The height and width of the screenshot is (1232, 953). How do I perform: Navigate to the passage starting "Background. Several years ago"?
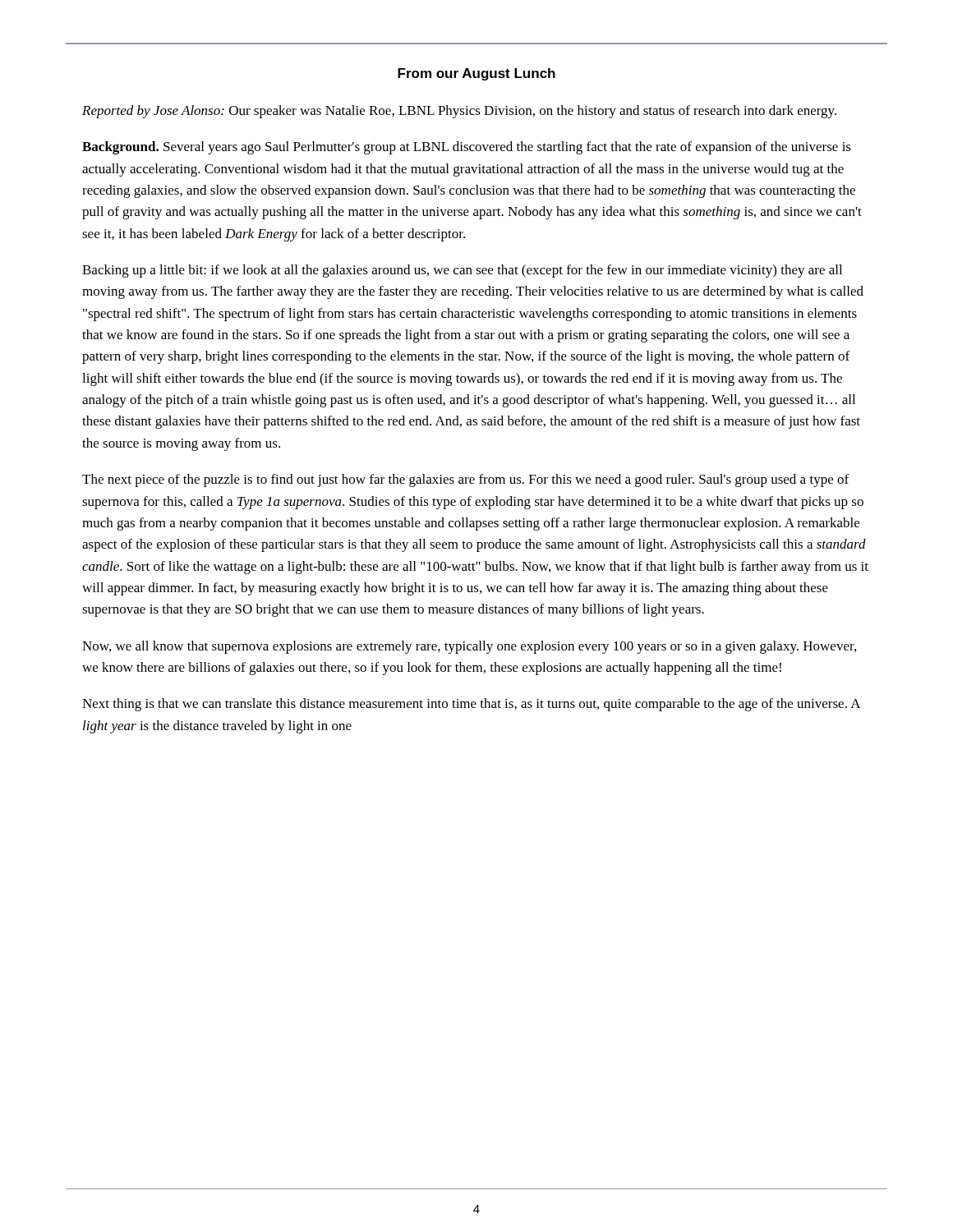pos(472,190)
